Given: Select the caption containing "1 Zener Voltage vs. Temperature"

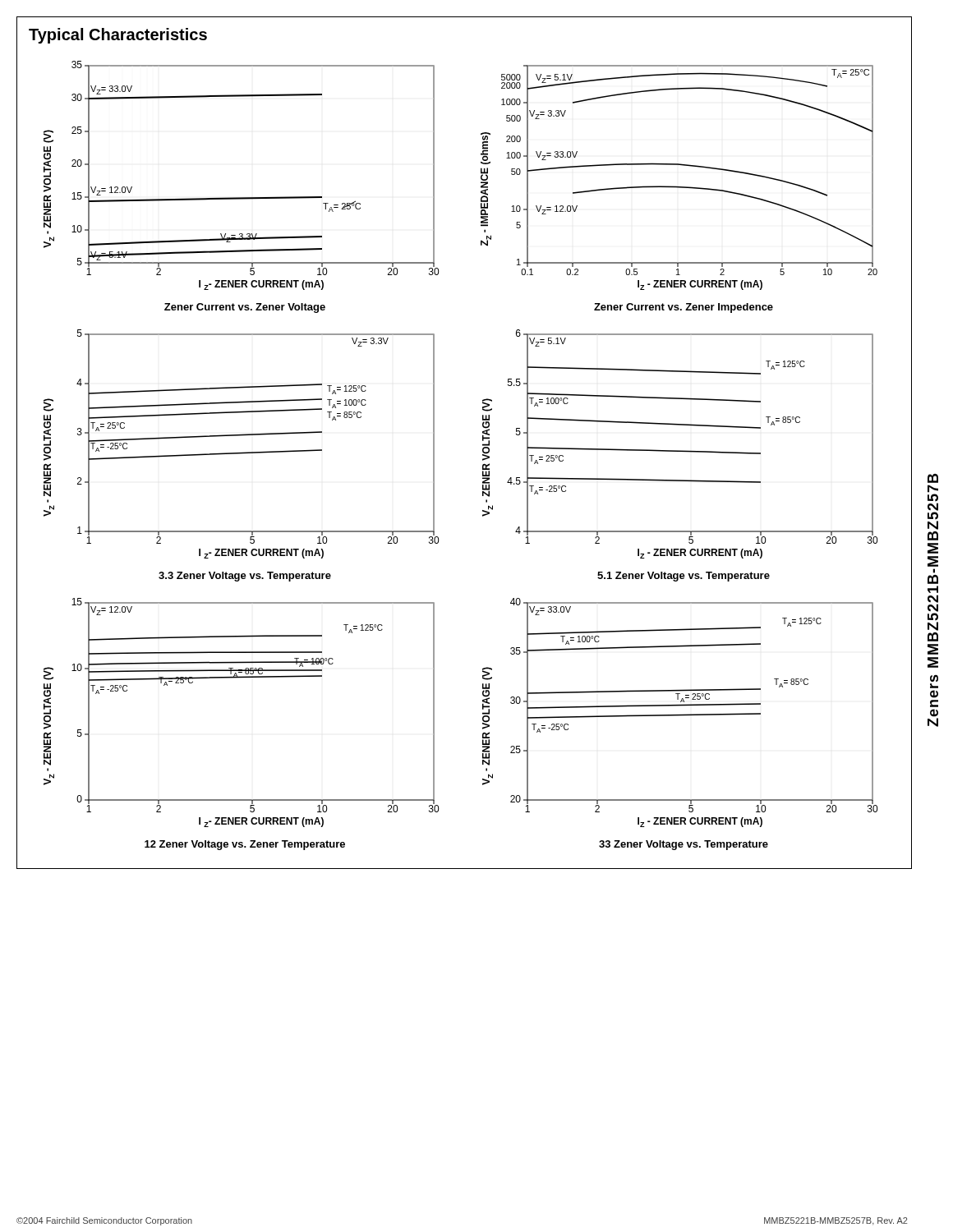Looking at the screenshot, I should tap(684, 575).
